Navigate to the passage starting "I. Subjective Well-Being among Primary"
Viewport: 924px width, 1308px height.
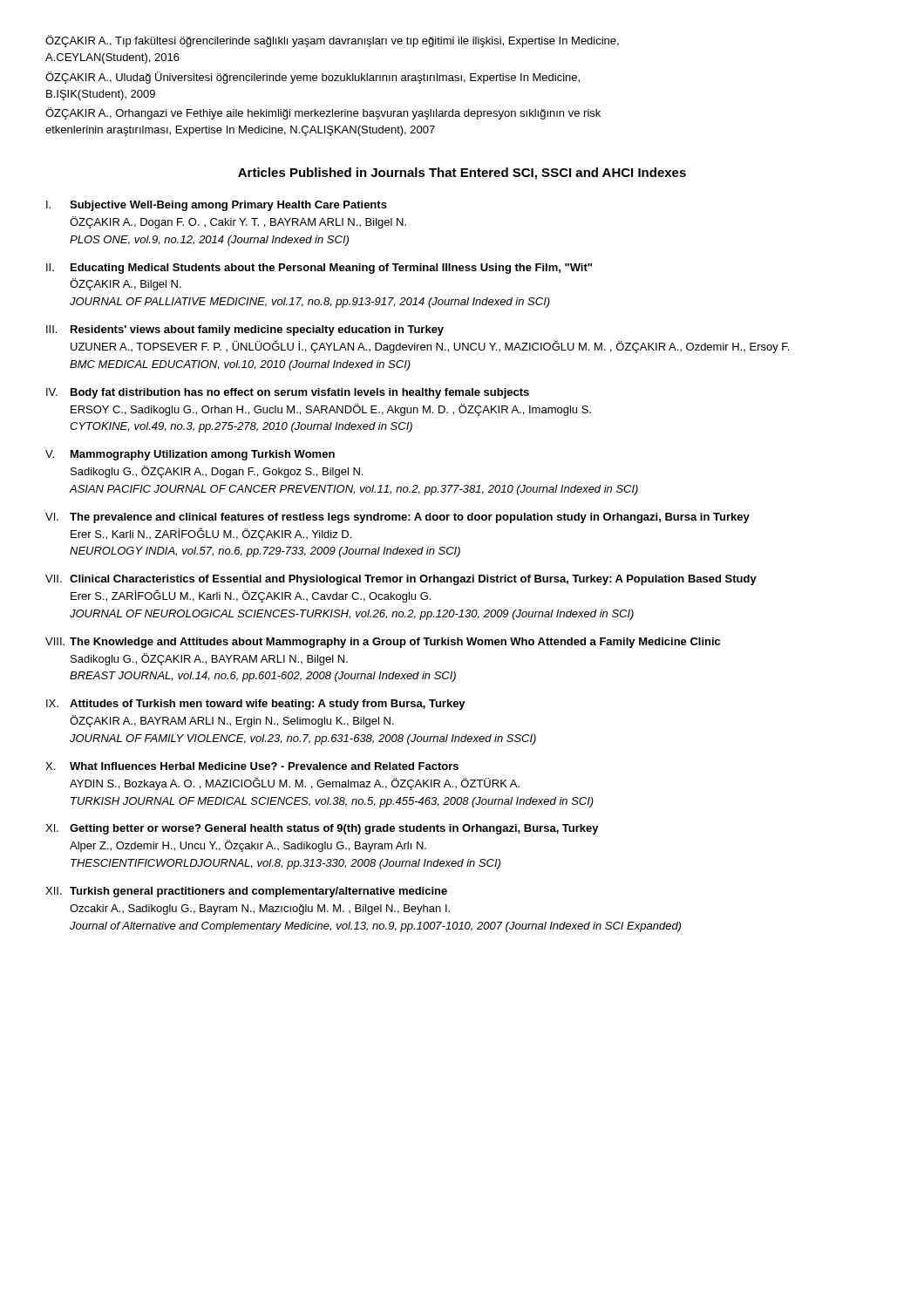(217, 206)
